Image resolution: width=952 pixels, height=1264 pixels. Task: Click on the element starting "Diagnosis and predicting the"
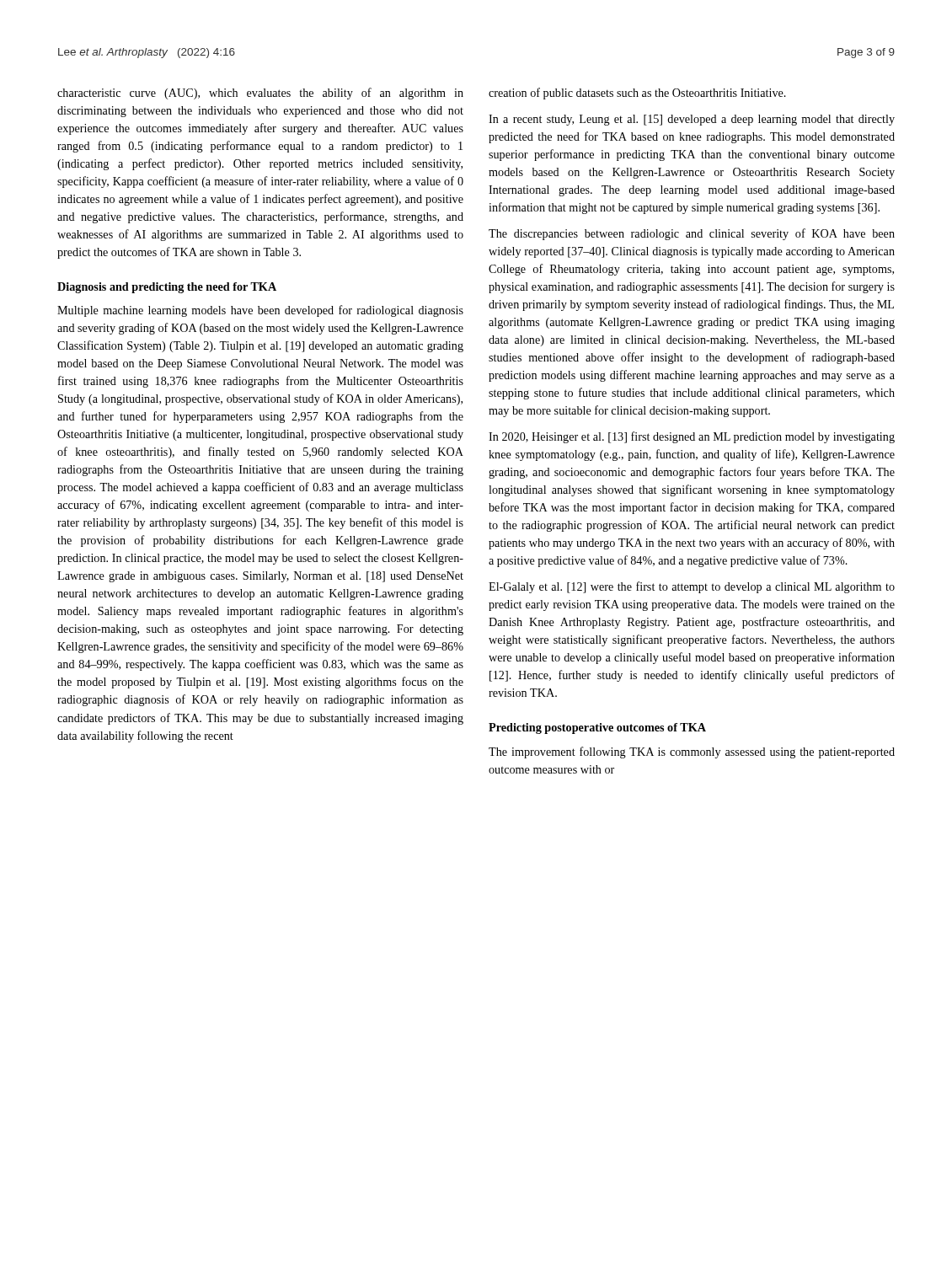point(167,287)
